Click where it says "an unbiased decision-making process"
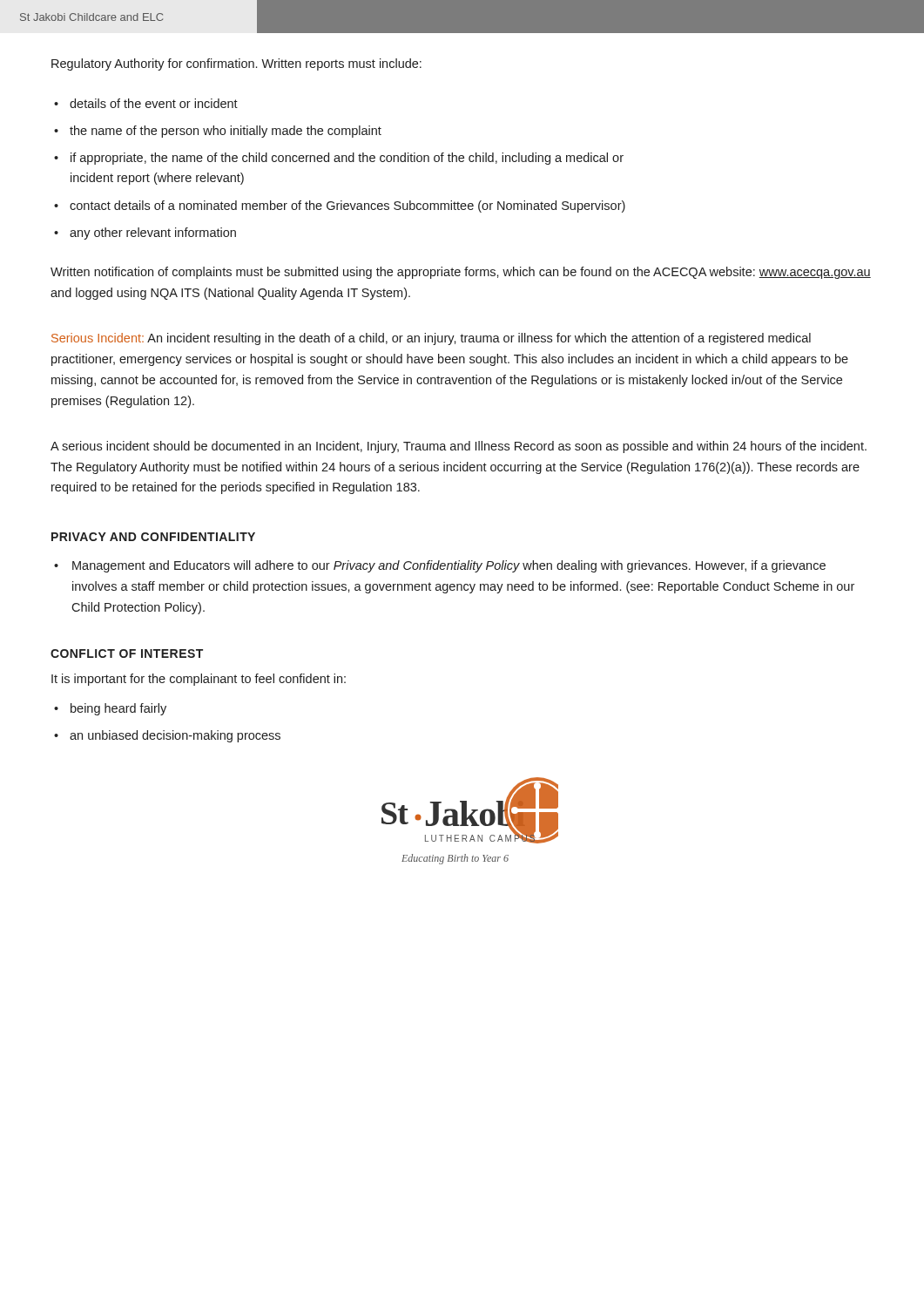924x1307 pixels. (x=175, y=736)
